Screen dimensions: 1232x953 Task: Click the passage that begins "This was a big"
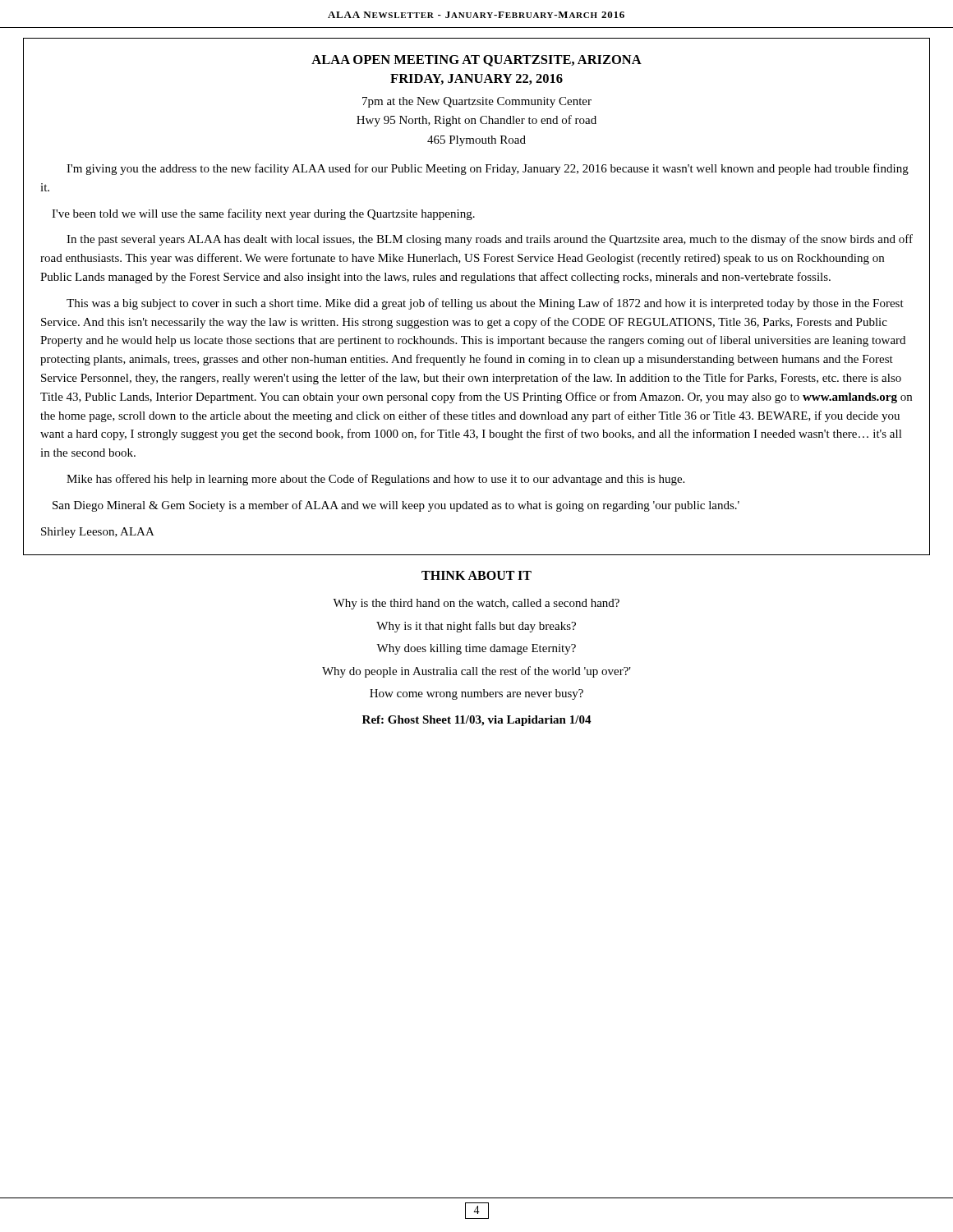(476, 378)
